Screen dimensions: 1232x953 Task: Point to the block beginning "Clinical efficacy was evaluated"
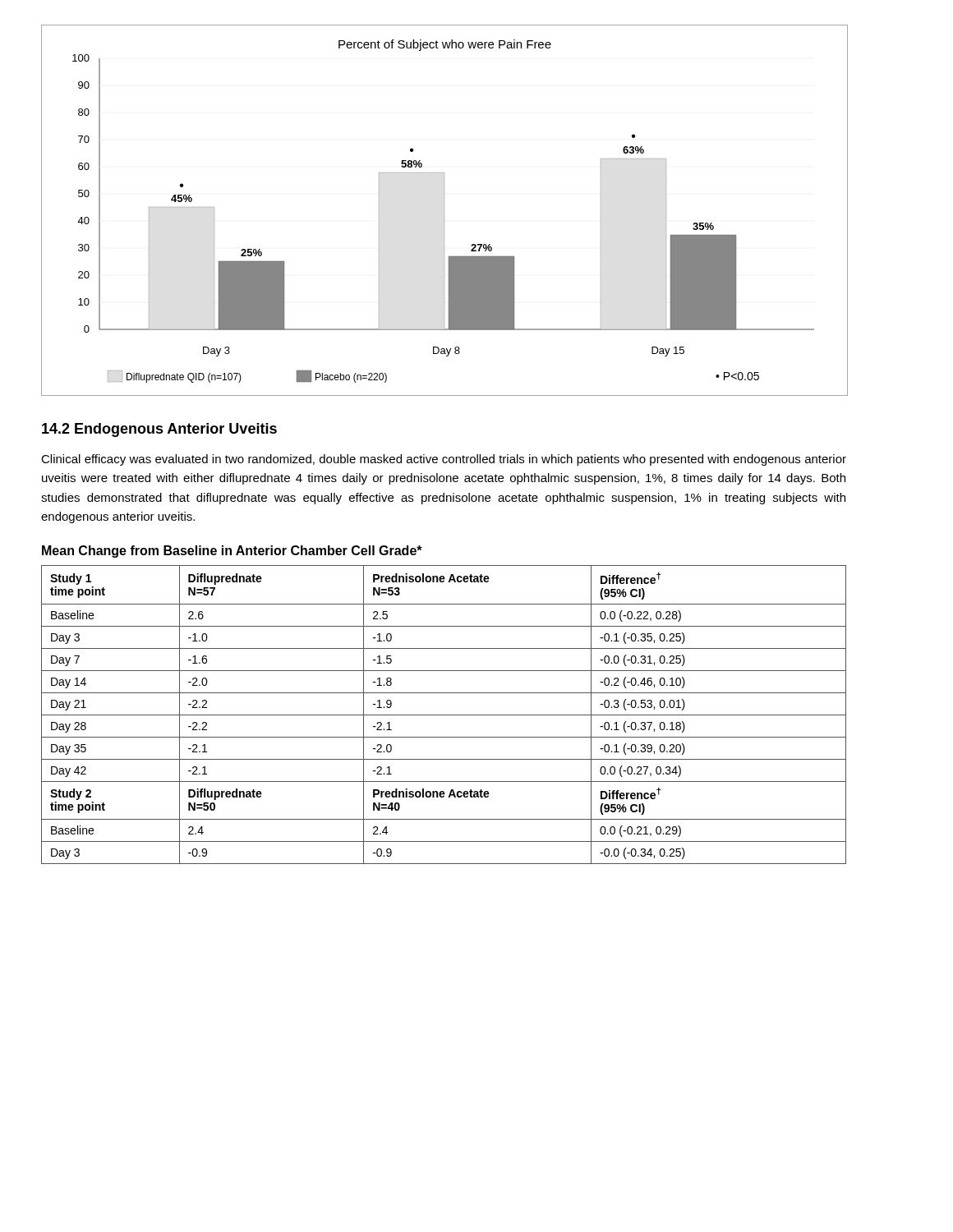point(444,487)
